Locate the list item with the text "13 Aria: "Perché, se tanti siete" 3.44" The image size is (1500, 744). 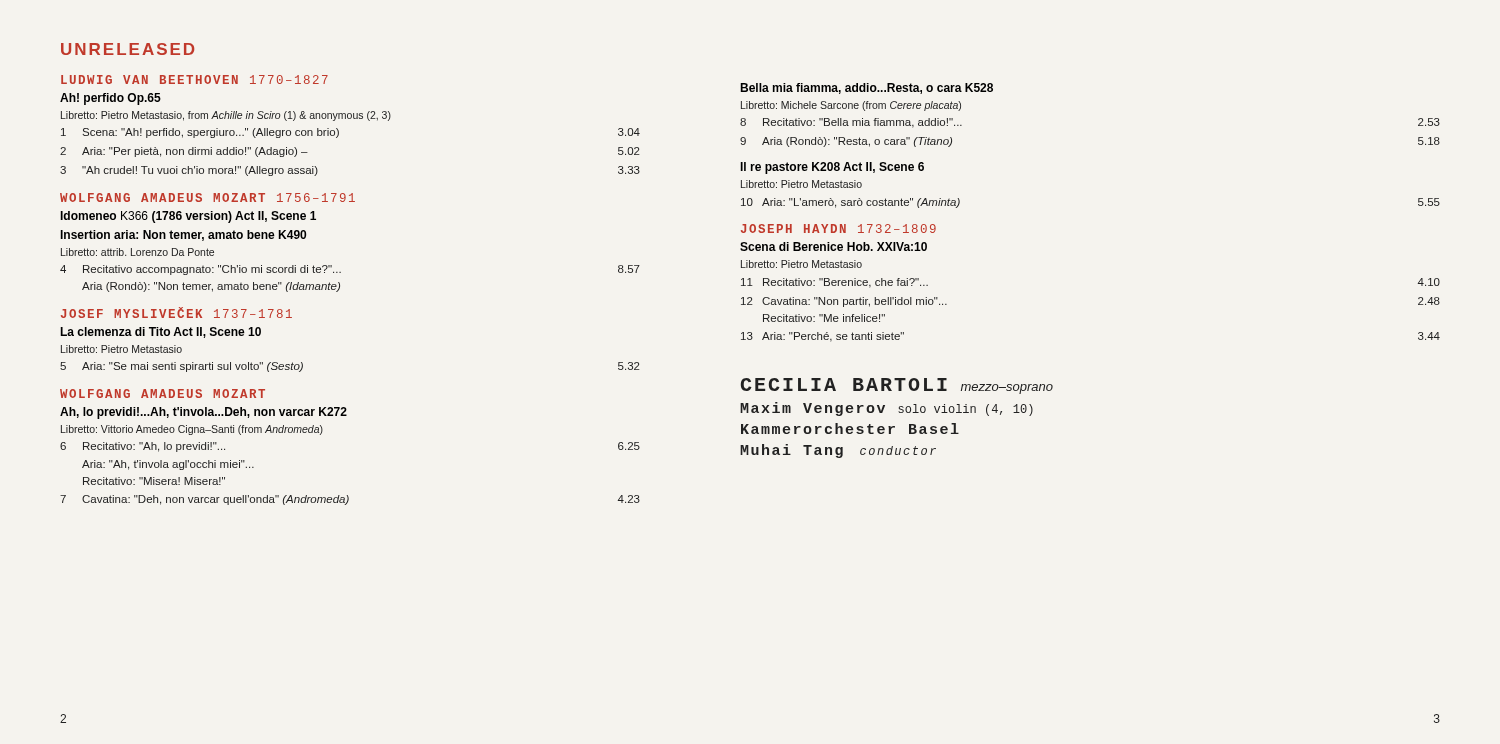(818, 336)
